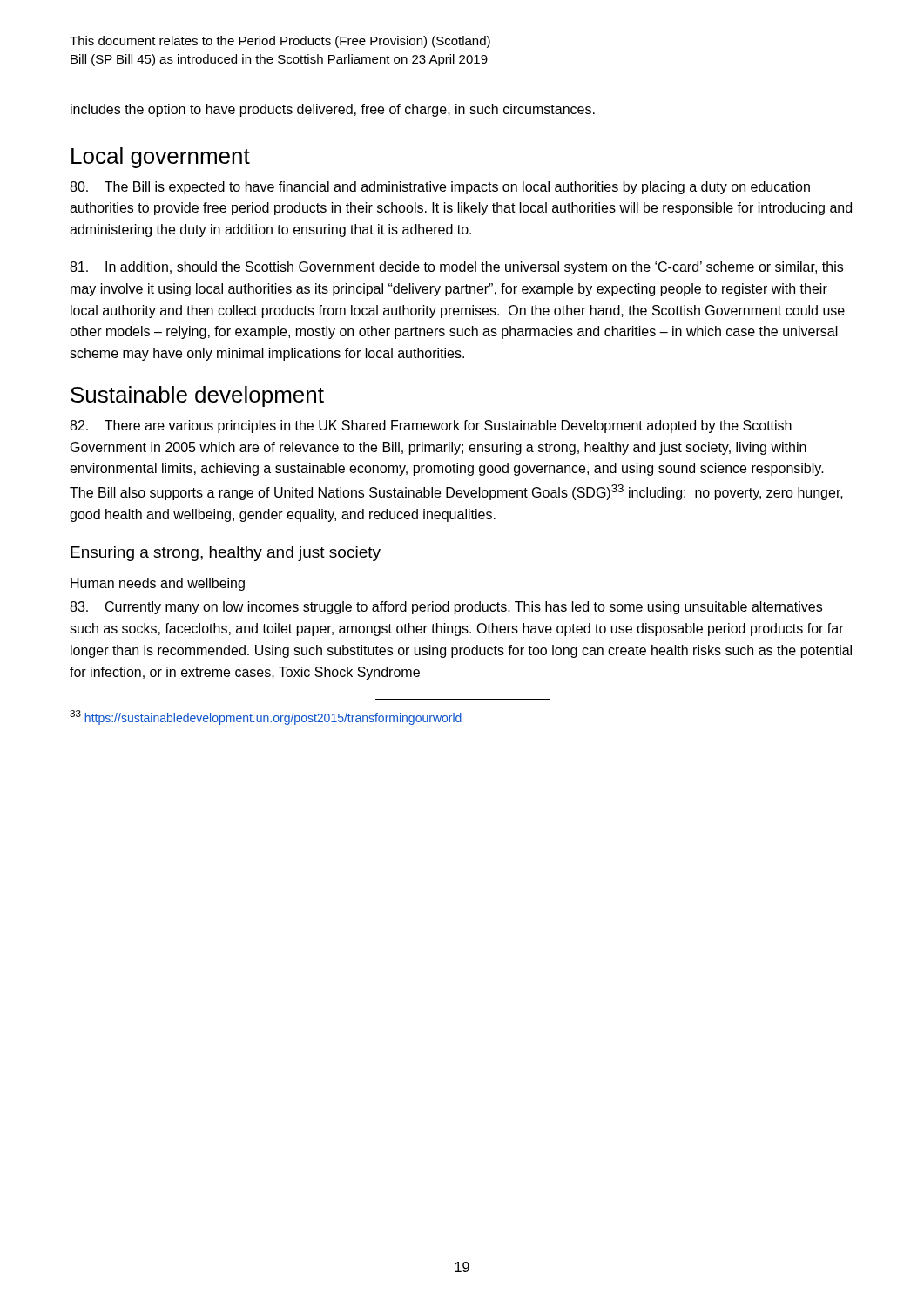The height and width of the screenshot is (1307, 924).
Task: Select the text block with the text "Currently many on low"
Action: tap(461, 639)
